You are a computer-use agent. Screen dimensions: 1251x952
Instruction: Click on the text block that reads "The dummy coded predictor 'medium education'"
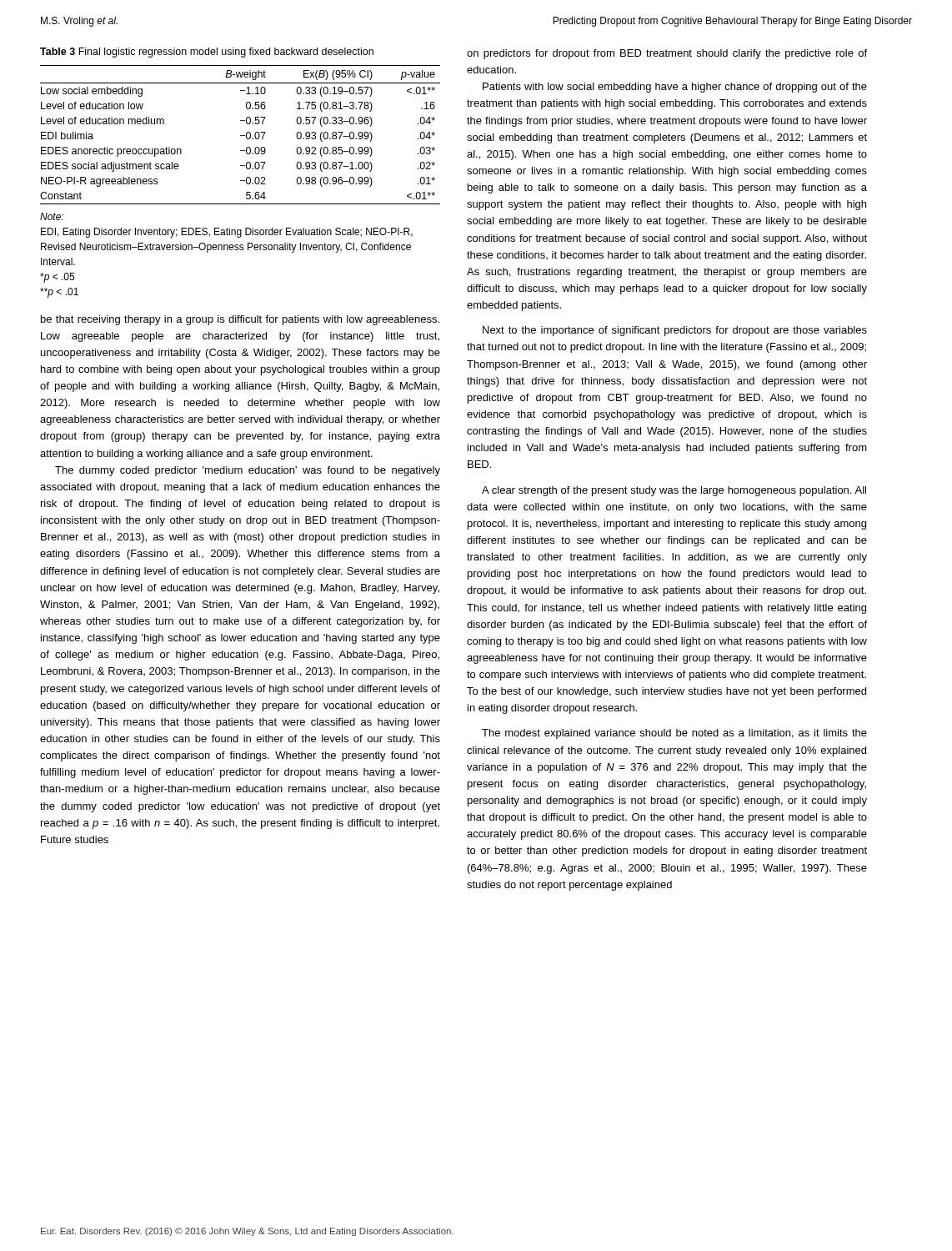[240, 655]
